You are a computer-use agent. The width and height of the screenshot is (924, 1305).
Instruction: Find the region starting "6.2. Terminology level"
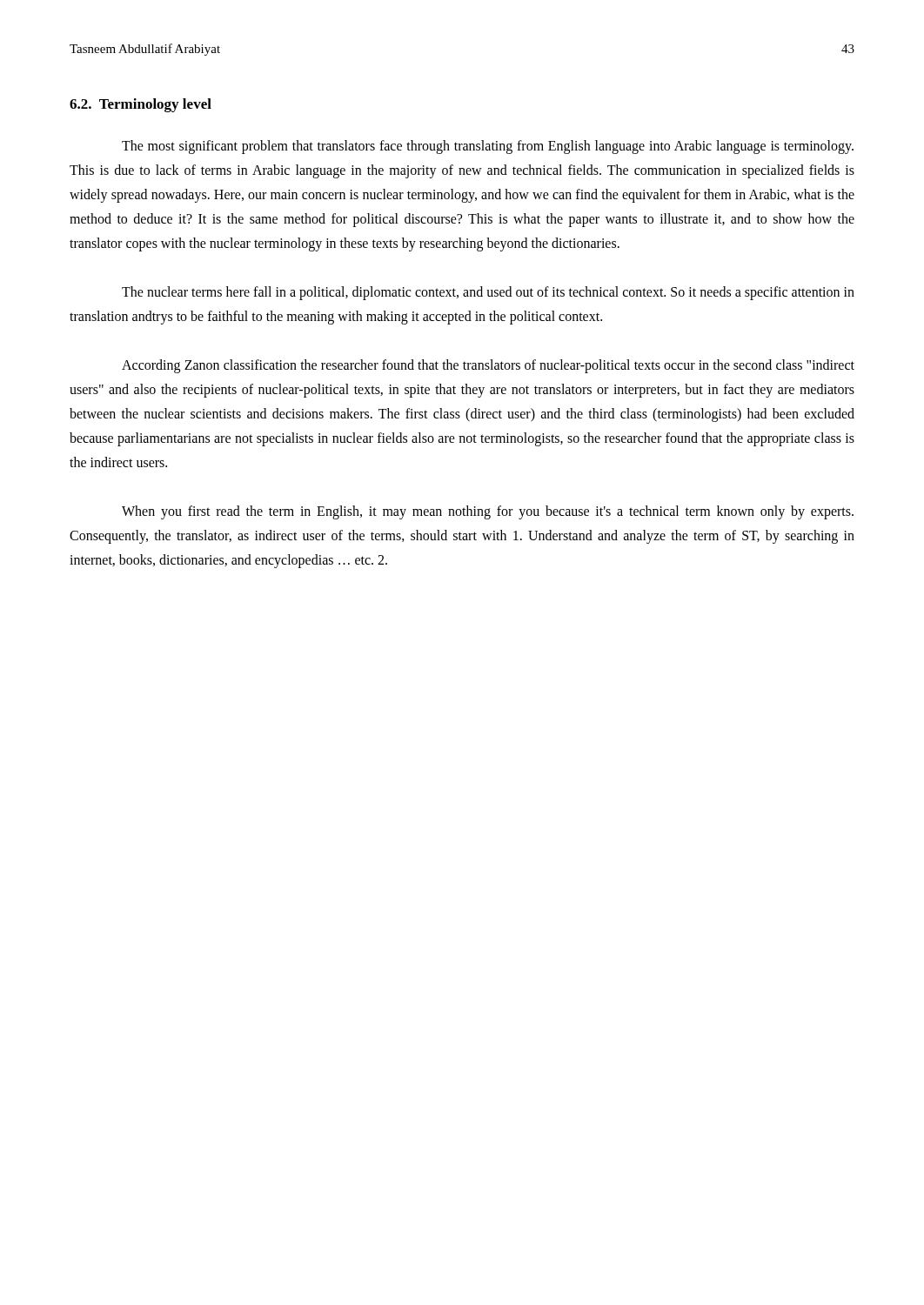coord(140,104)
